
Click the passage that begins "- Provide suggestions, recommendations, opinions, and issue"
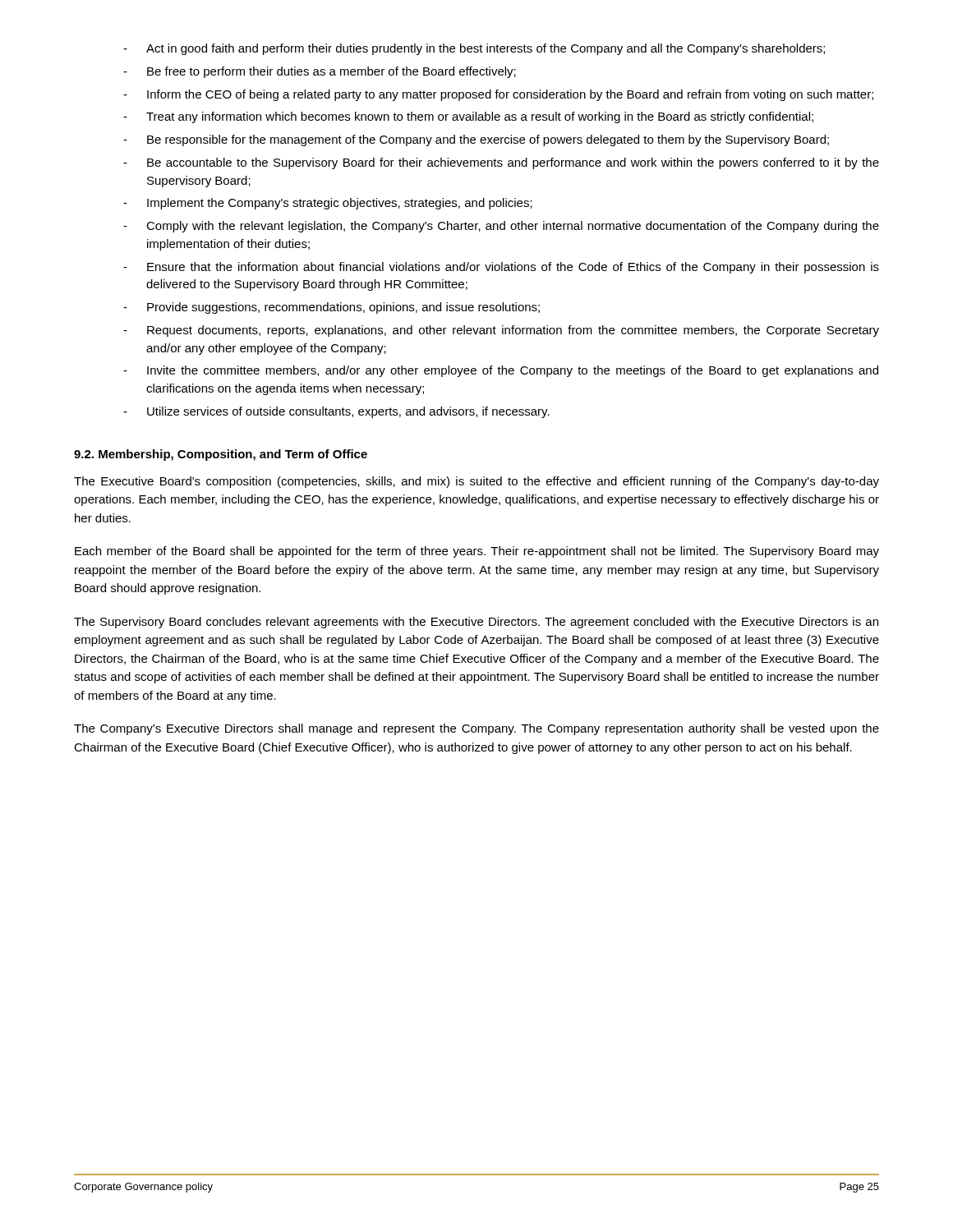pyautogui.click(x=501, y=307)
